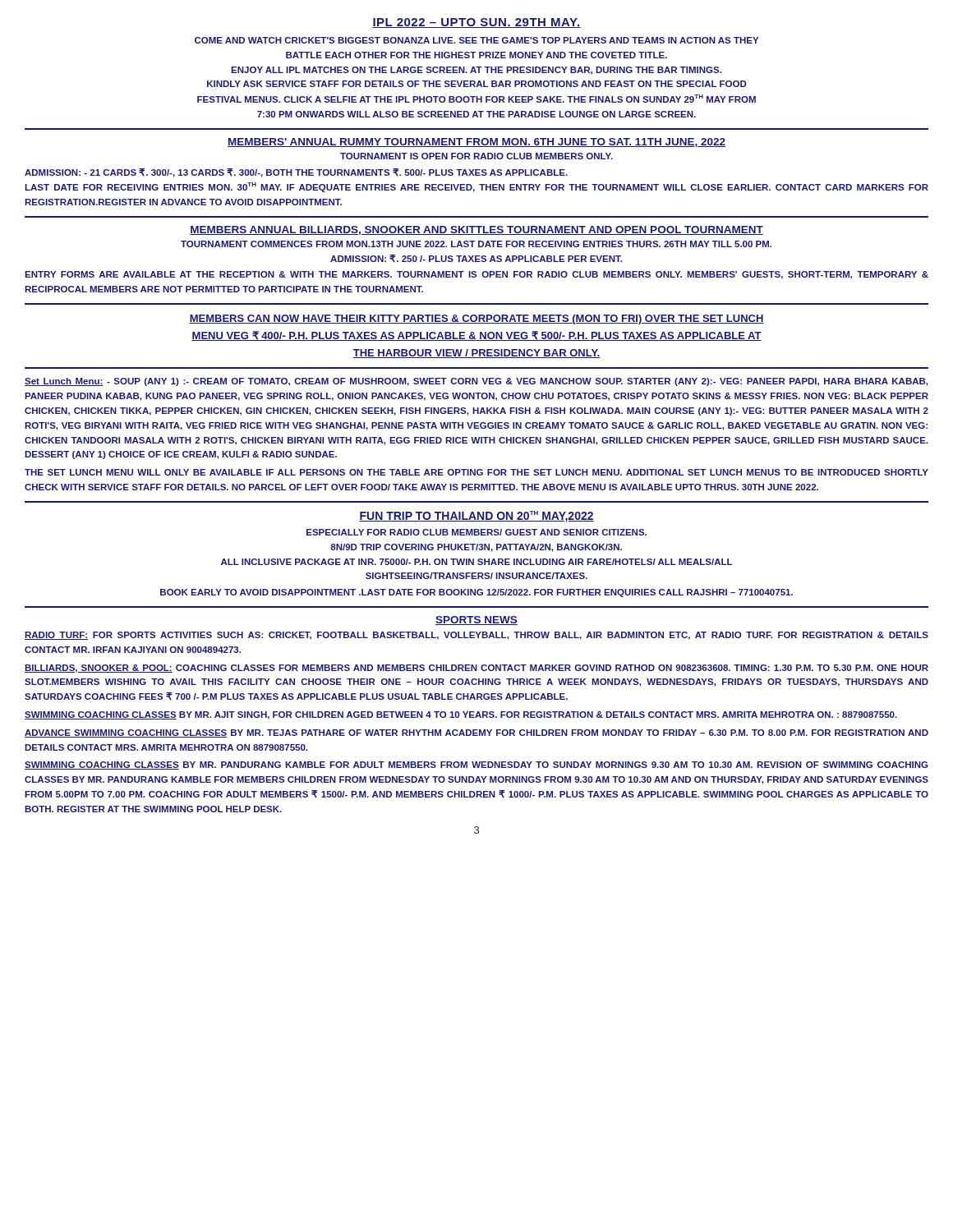
Task: Select the text block that reads "TOURNAMENT IS OPEN FOR RADIO CLUB"
Action: (x=476, y=156)
